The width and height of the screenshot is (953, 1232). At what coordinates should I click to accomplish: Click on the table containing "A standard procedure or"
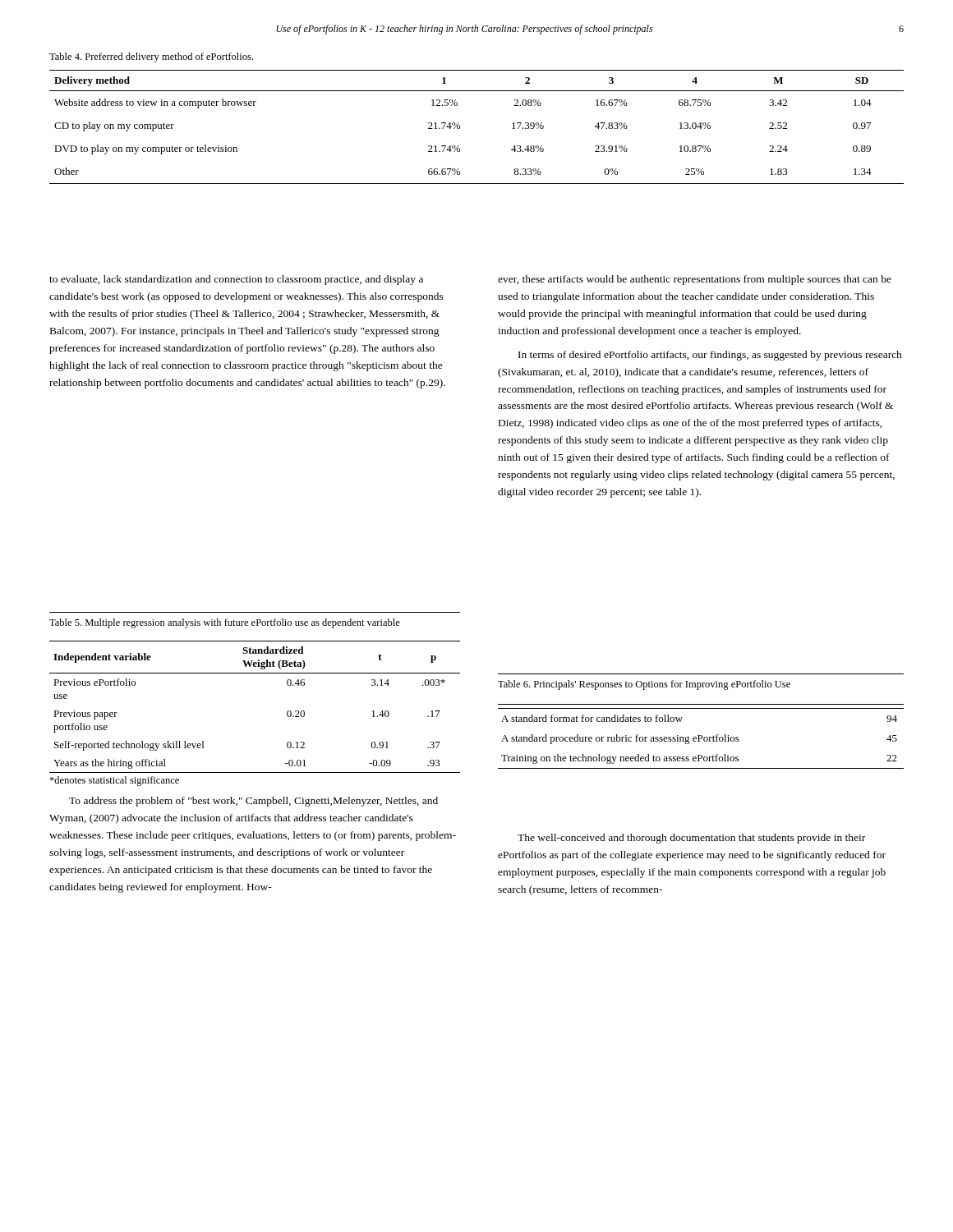[x=701, y=736]
